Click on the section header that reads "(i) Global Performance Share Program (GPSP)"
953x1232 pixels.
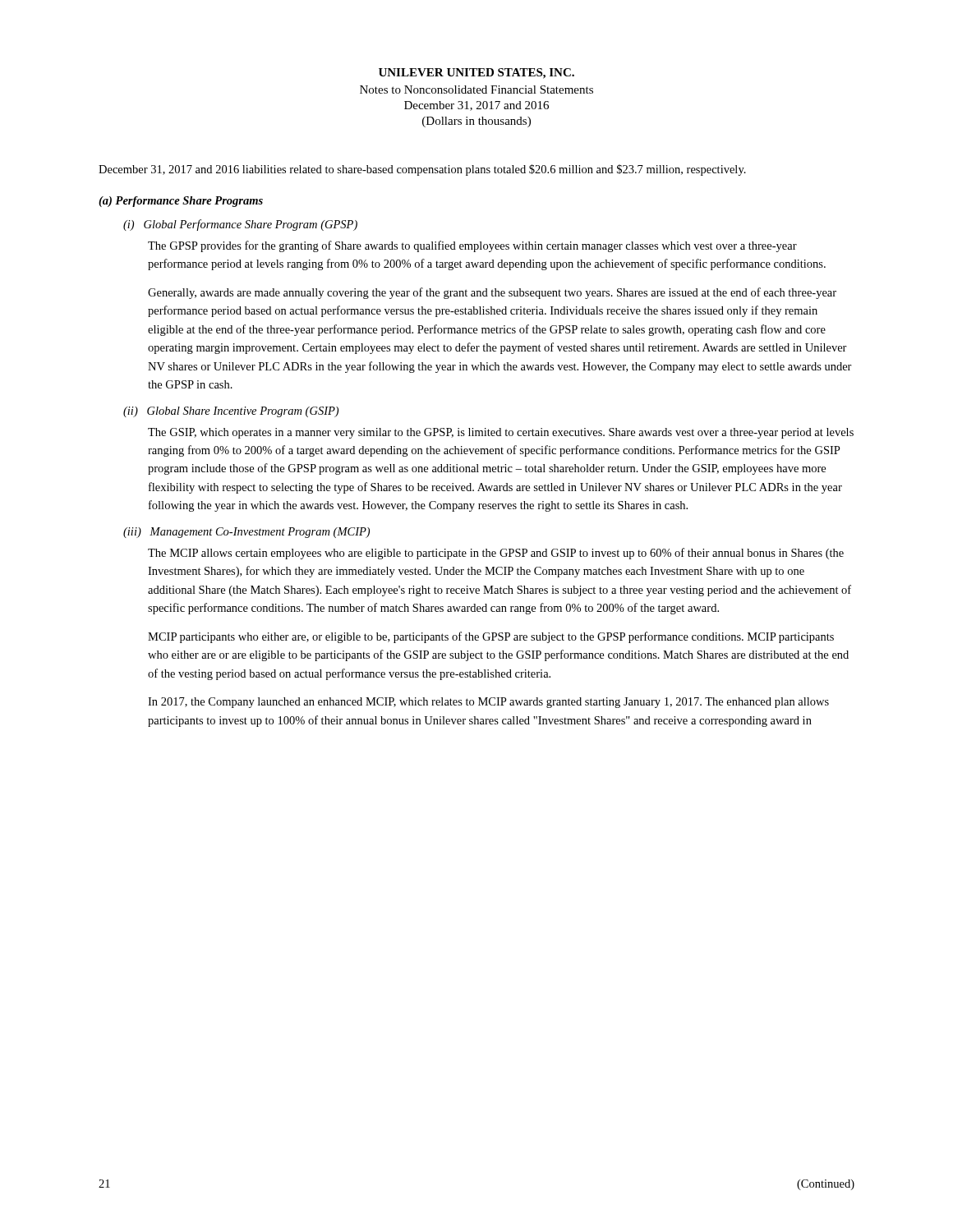240,224
